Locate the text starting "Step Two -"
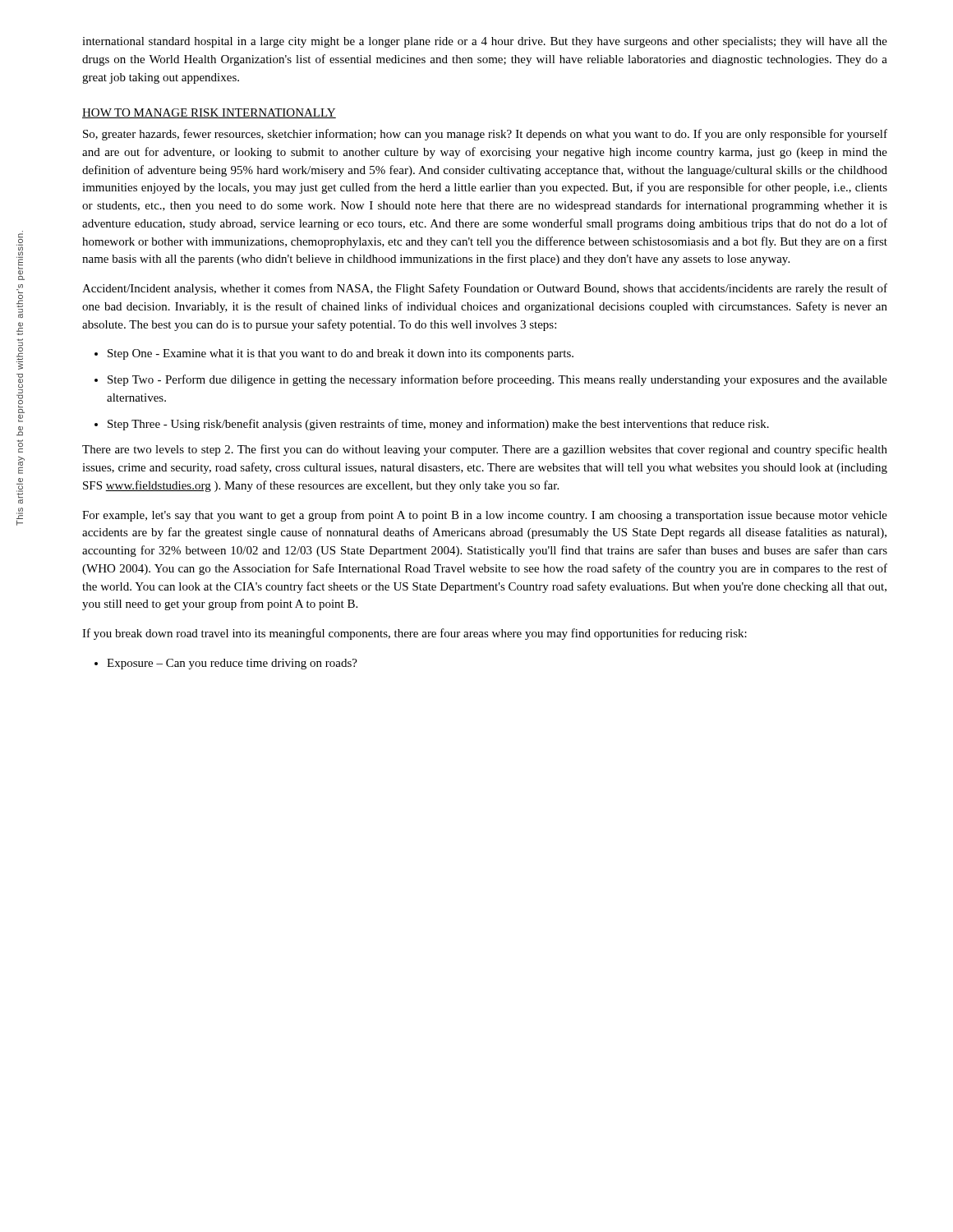953x1232 pixels. pyautogui.click(x=485, y=389)
